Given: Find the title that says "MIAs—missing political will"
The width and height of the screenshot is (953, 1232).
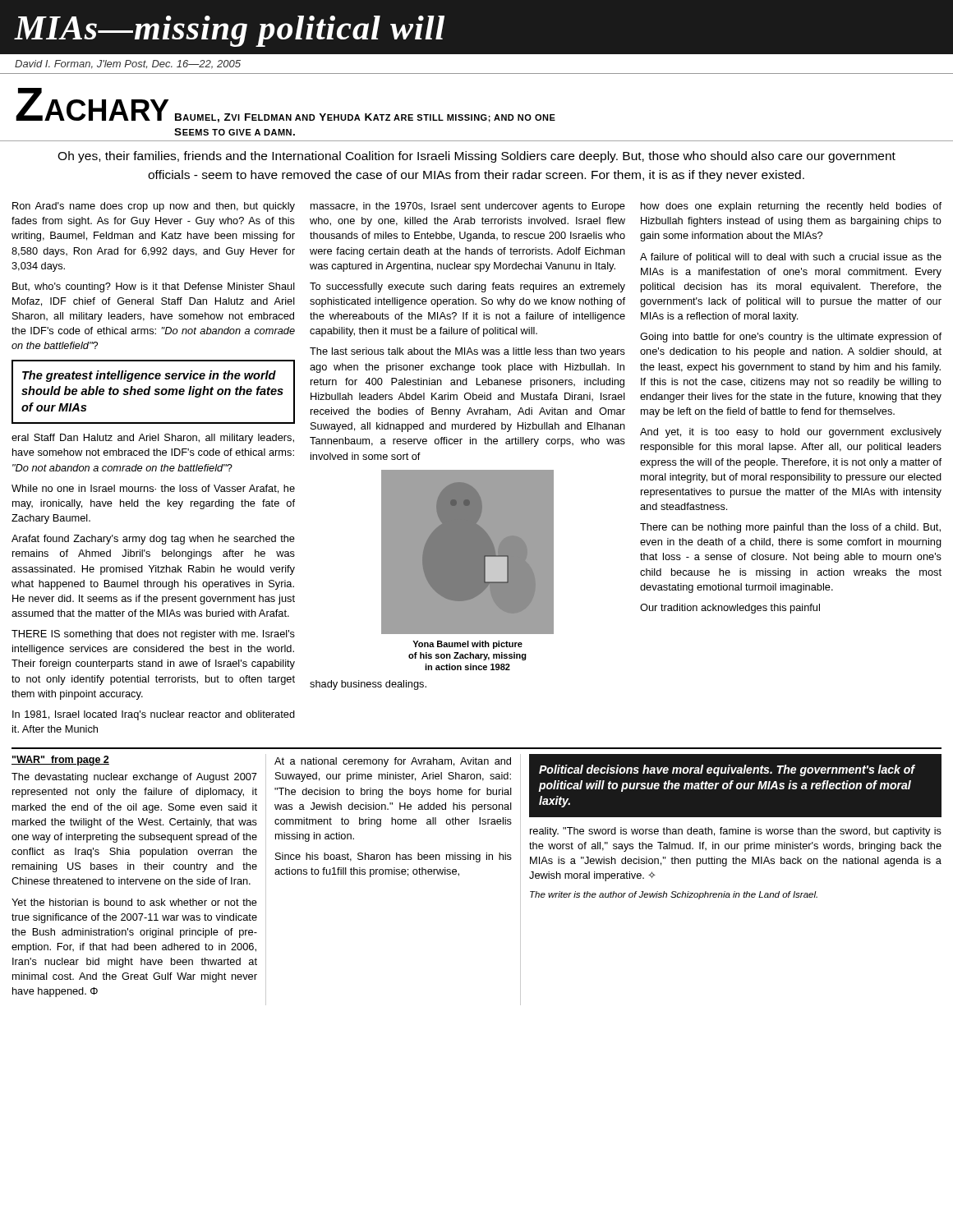Looking at the screenshot, I should pos(229,31).
